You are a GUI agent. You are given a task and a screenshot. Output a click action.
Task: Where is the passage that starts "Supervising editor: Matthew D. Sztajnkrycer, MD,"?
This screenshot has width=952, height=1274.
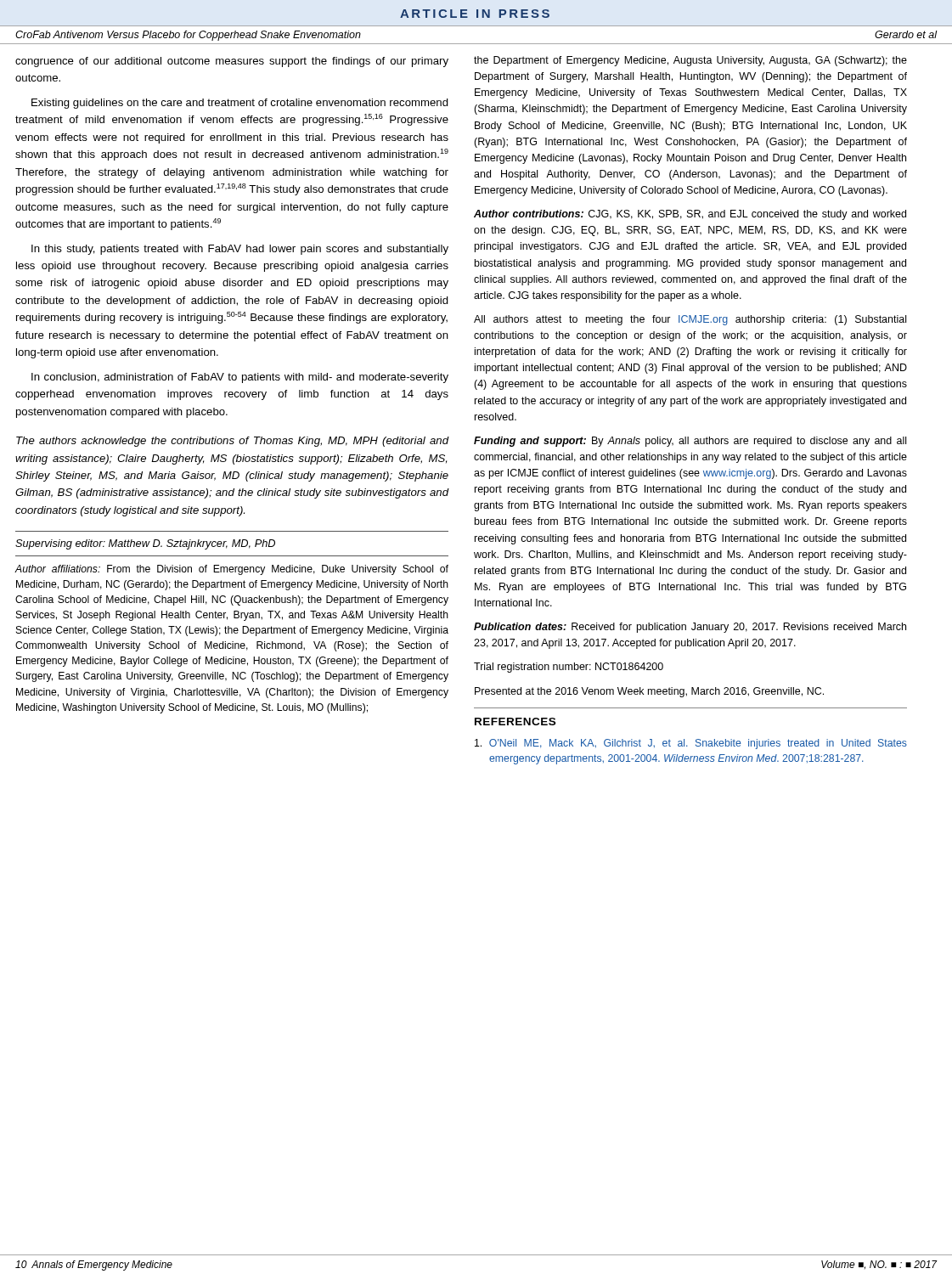[145, 543]
